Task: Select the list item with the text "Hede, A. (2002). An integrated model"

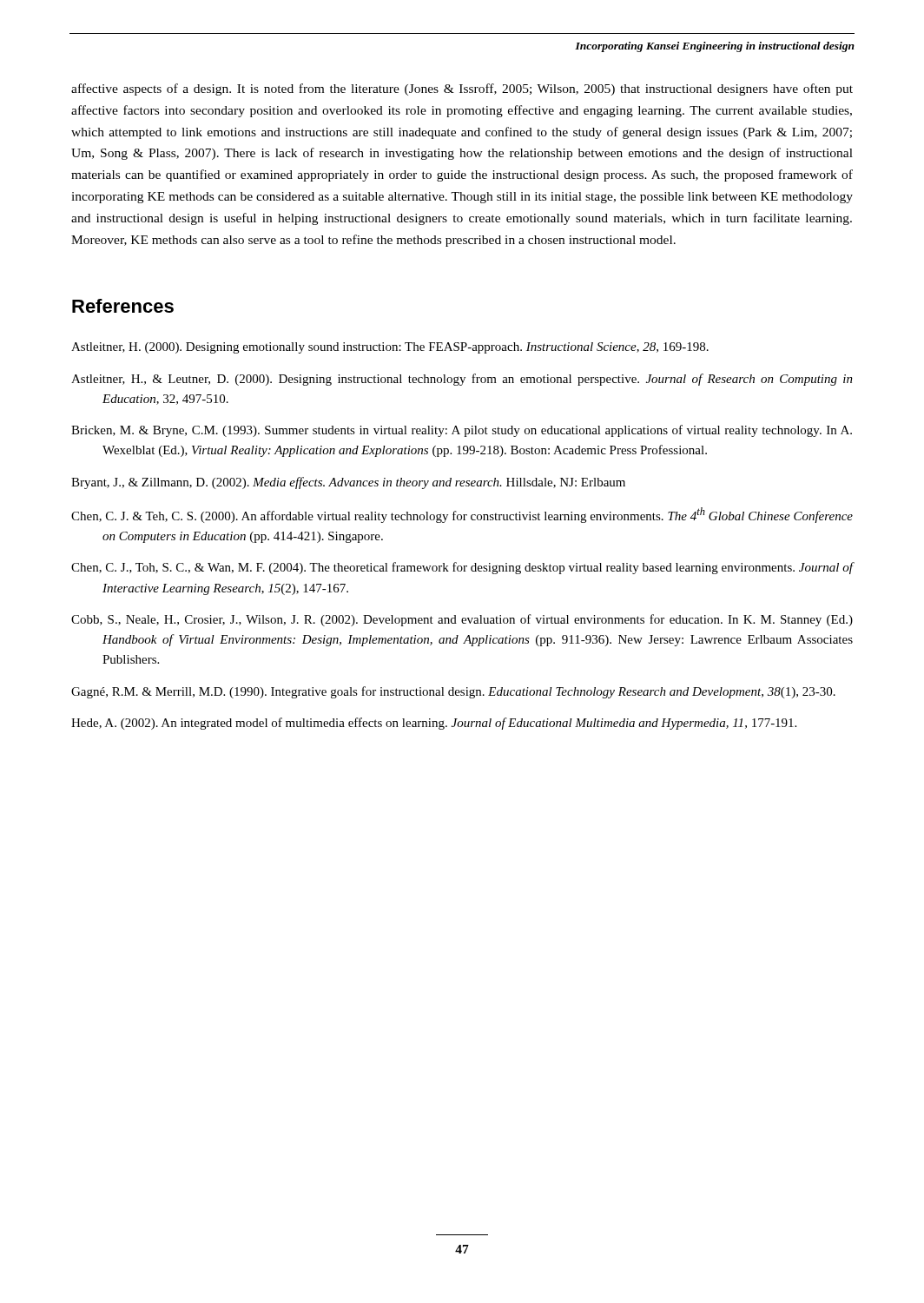Action: pyautogui.click(x=434, y=723)
